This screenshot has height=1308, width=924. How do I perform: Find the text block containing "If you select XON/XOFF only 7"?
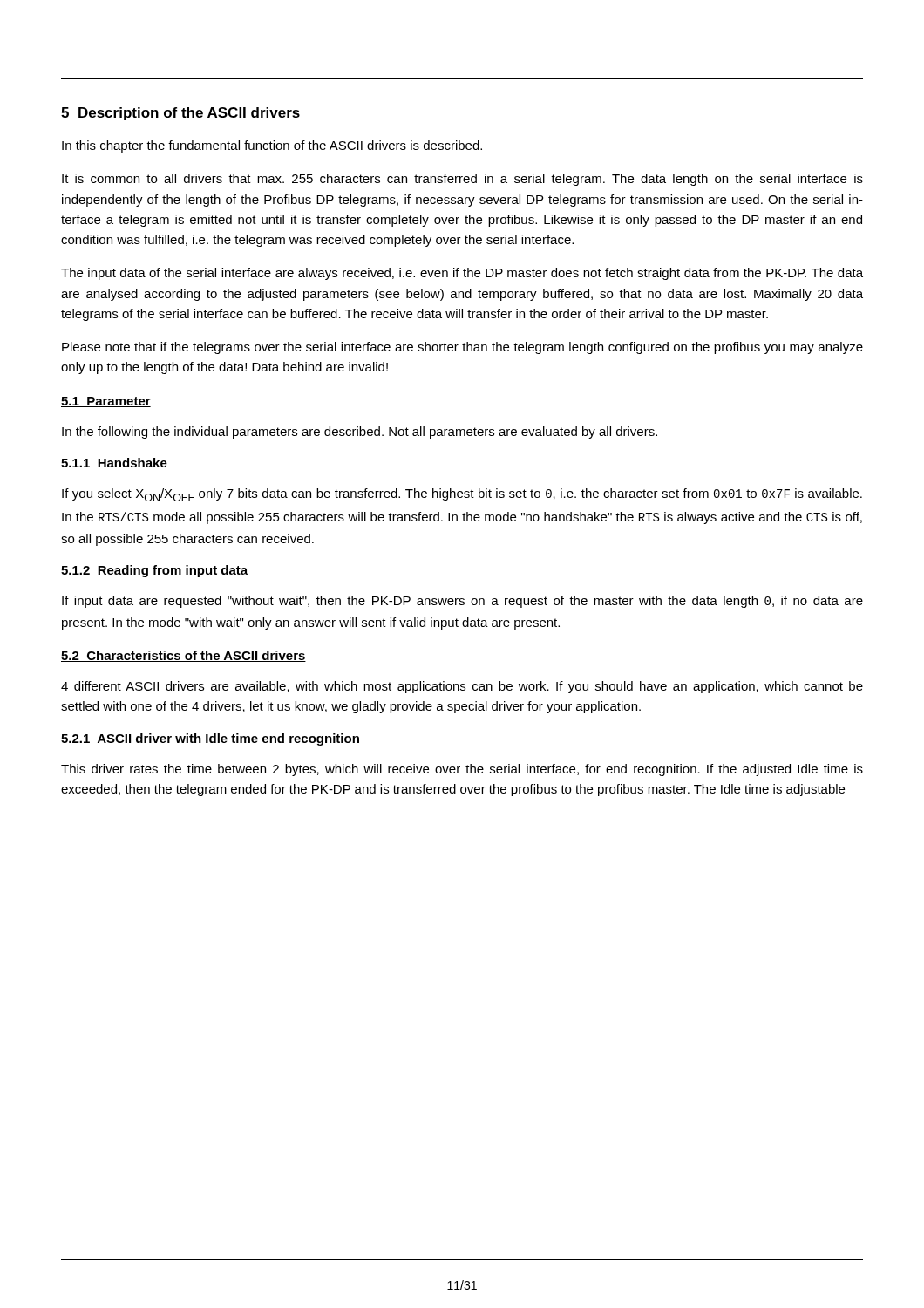(462, 516)
